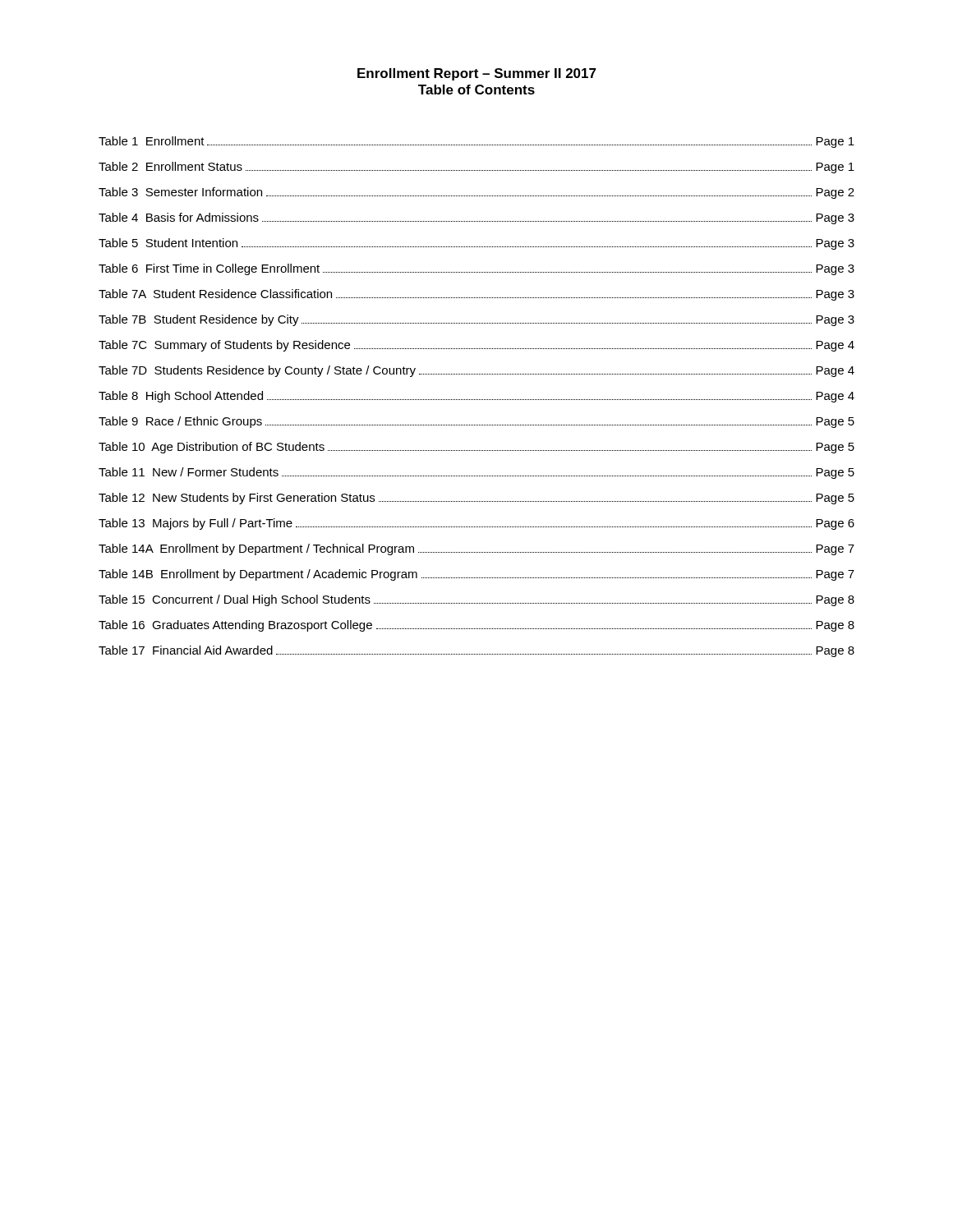Navigate to the passage starting "Enrollment Report – Summer"
Viewport: 953px width, 1232px height.
click(476, 82)
